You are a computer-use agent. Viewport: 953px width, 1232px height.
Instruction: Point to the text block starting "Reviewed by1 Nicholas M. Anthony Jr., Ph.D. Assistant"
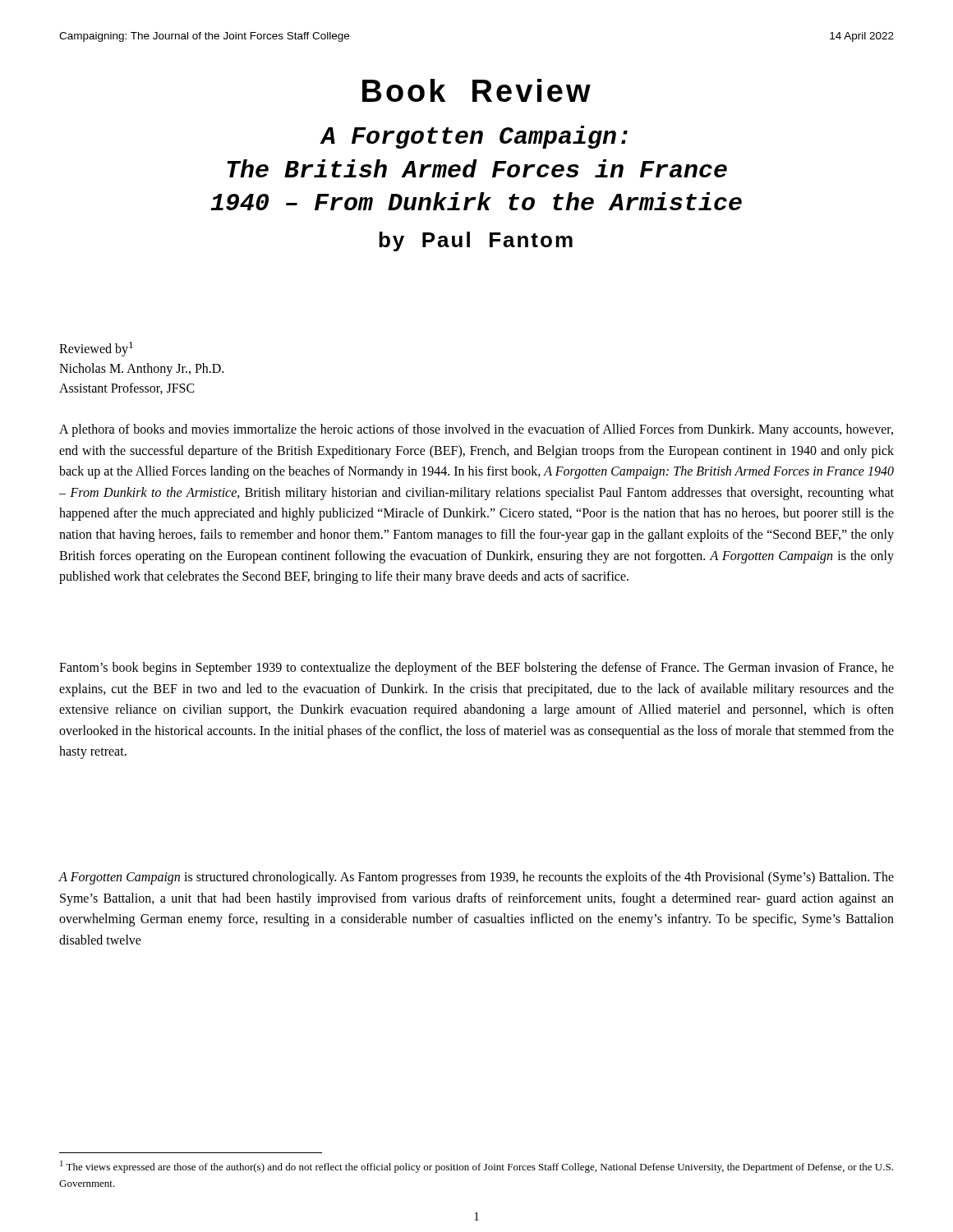pyautogui.click(x=142, y=367)
